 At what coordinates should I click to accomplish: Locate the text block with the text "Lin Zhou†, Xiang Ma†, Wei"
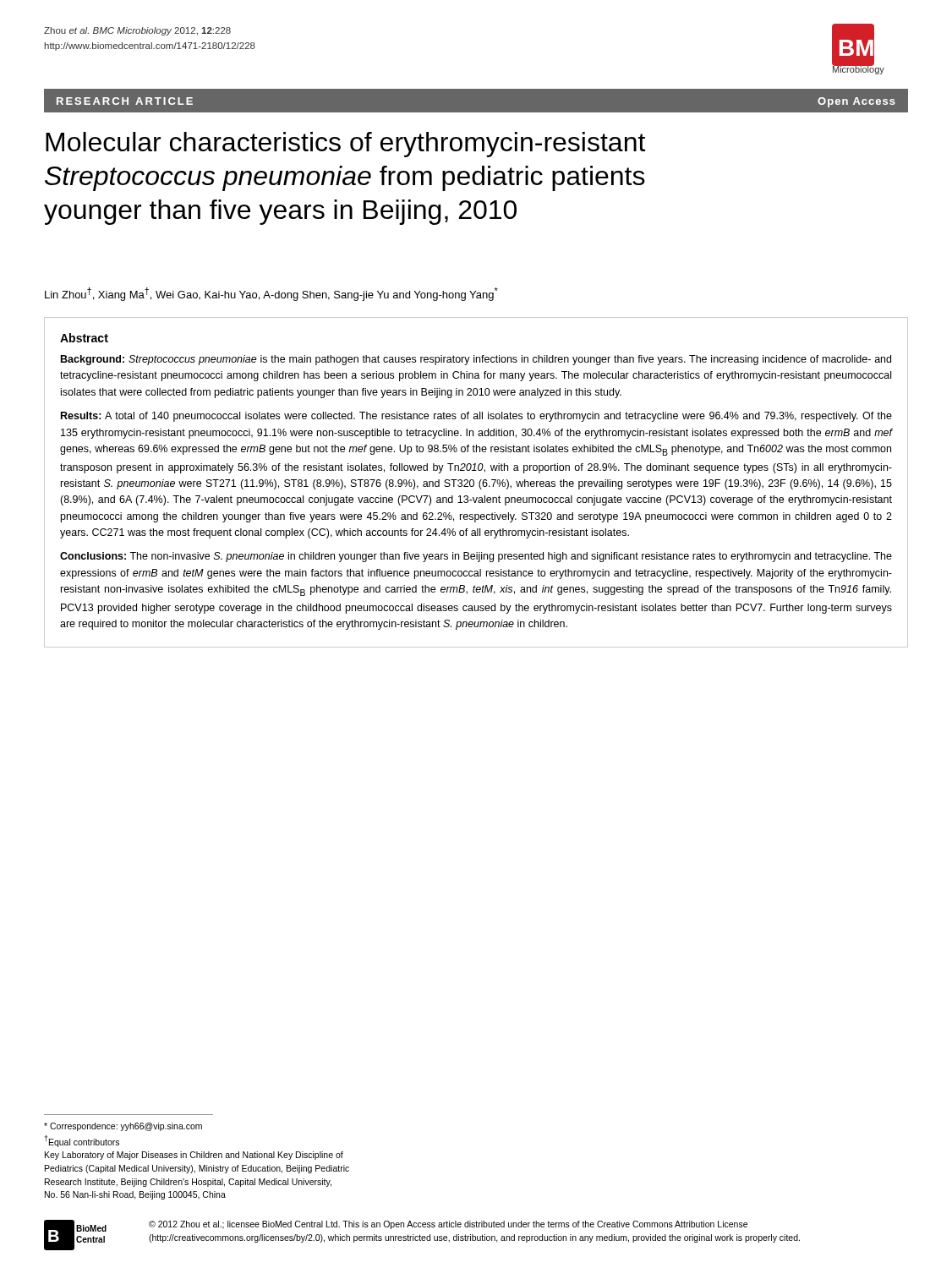pyautogui.click(x=271, y=293)
